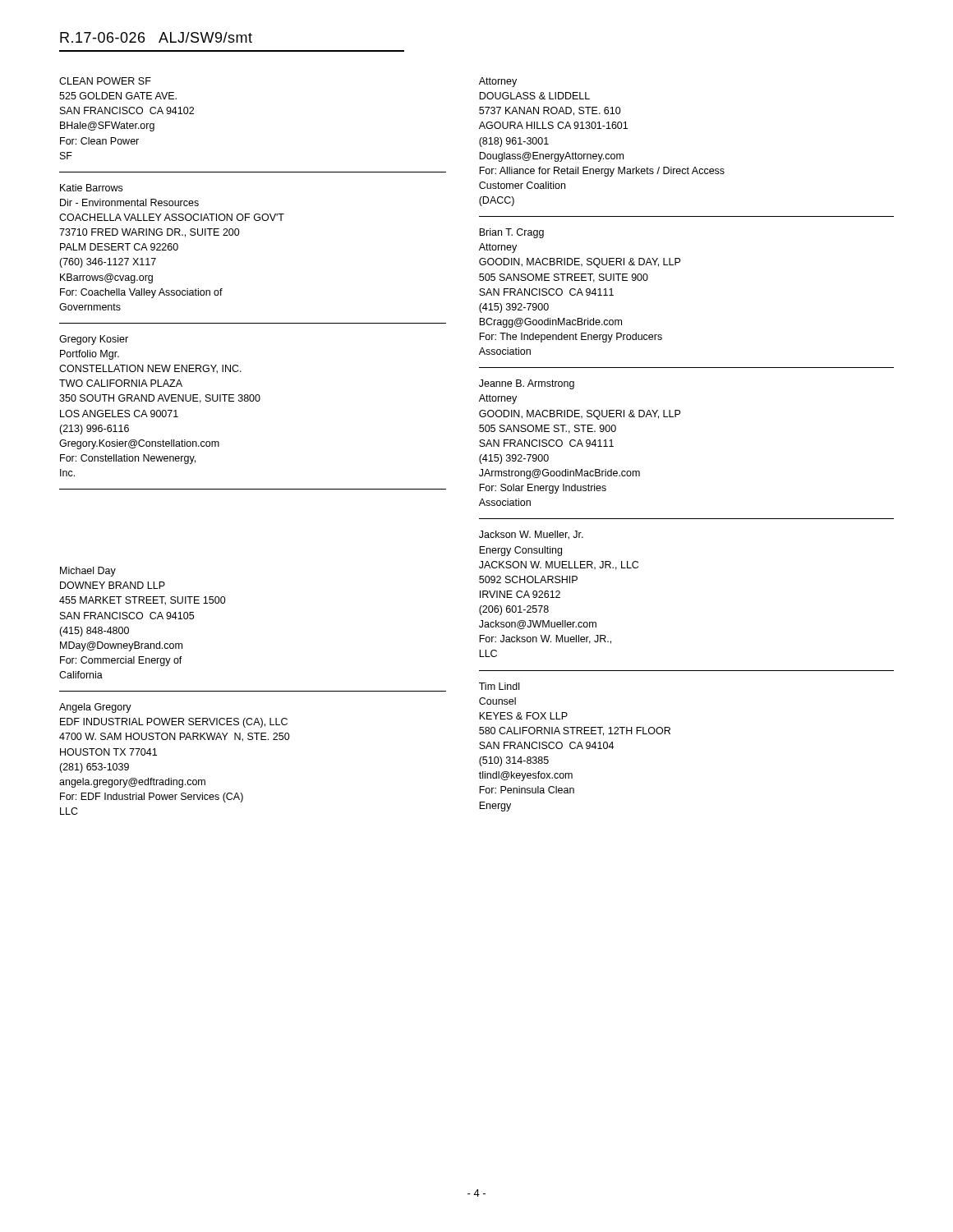This screenshot has width=953, height=1232.
Task: Navigate to the text starting "Brian T. Cragg"
Action: tap(511, 233)
